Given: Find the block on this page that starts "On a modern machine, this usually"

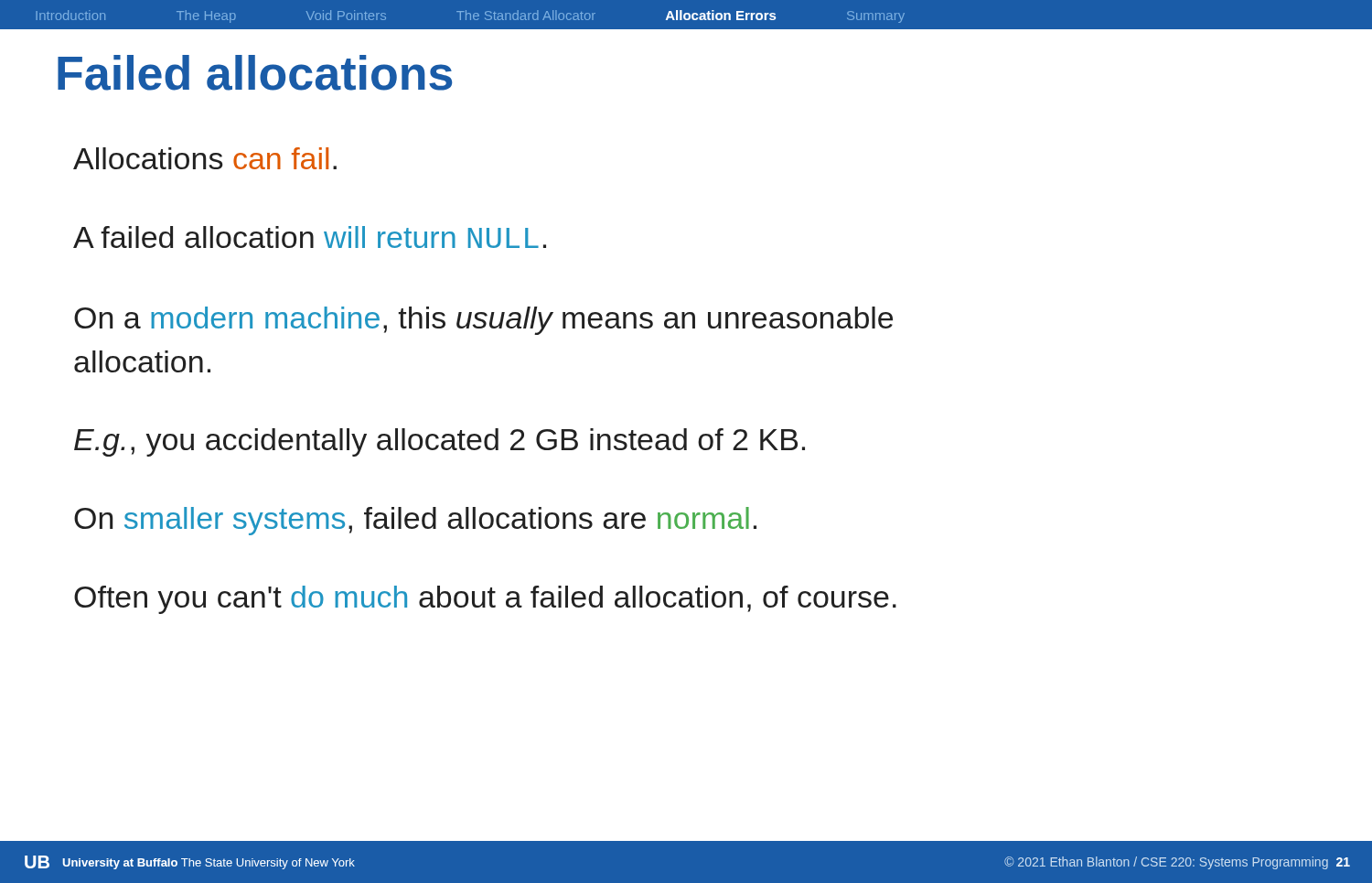Looking at the screenshot, I should pyautogui.click(x=484, y=339).
